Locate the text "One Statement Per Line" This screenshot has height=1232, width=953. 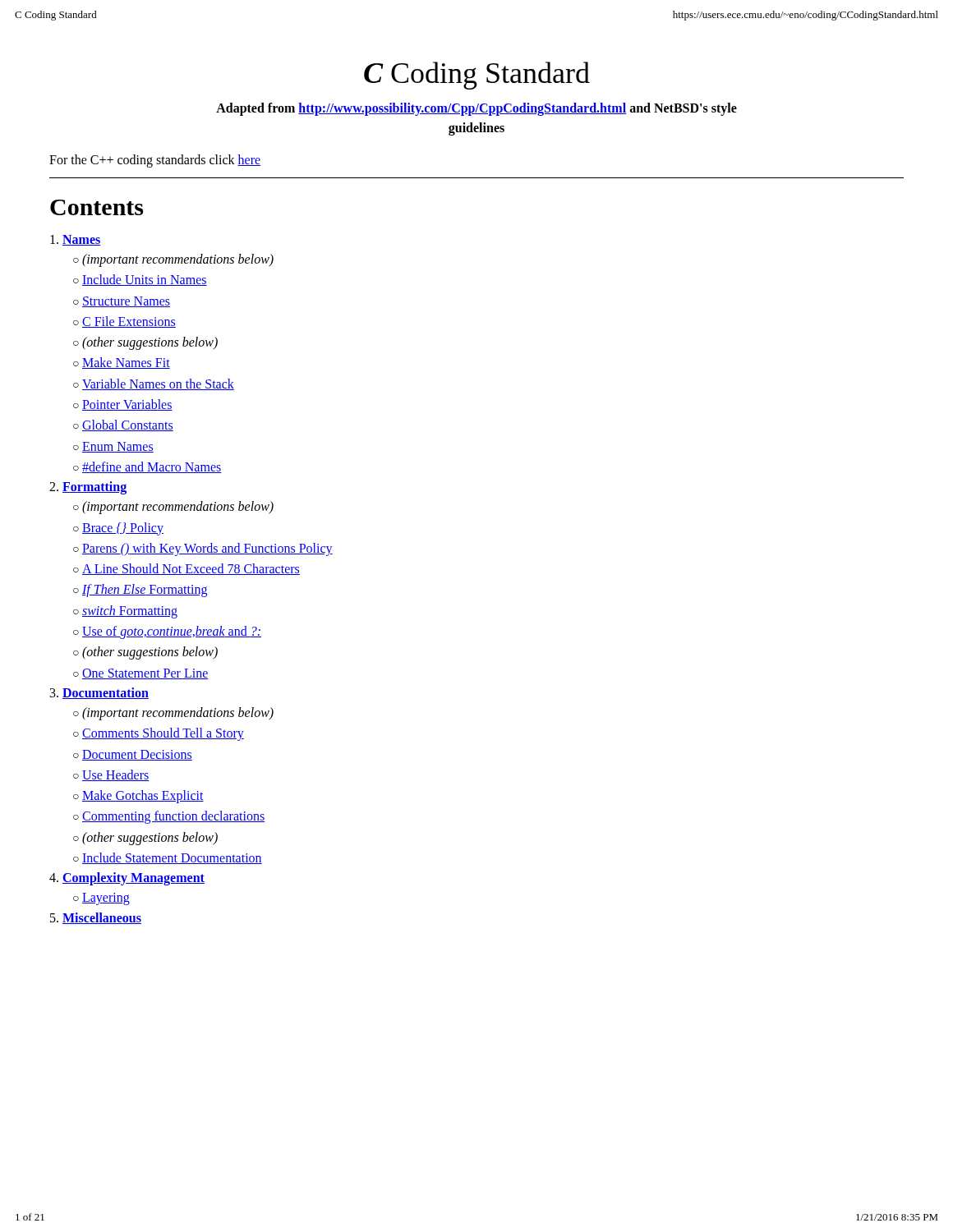145,673
